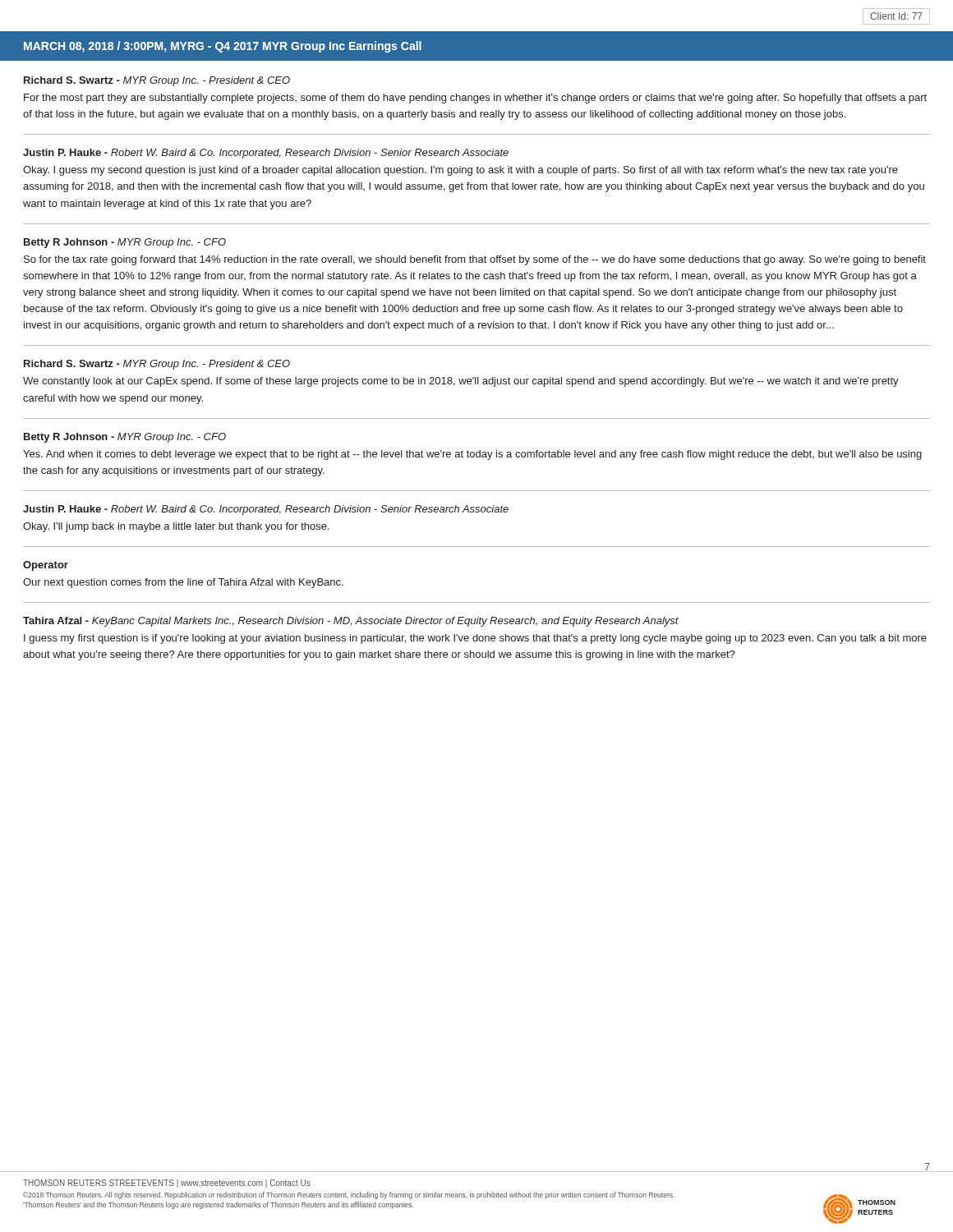Navigate to the block starting "Our next question"
Image resolution: width=953 pixels, height=1232 pixels.
pyautogui.click(x=183, y=582)
